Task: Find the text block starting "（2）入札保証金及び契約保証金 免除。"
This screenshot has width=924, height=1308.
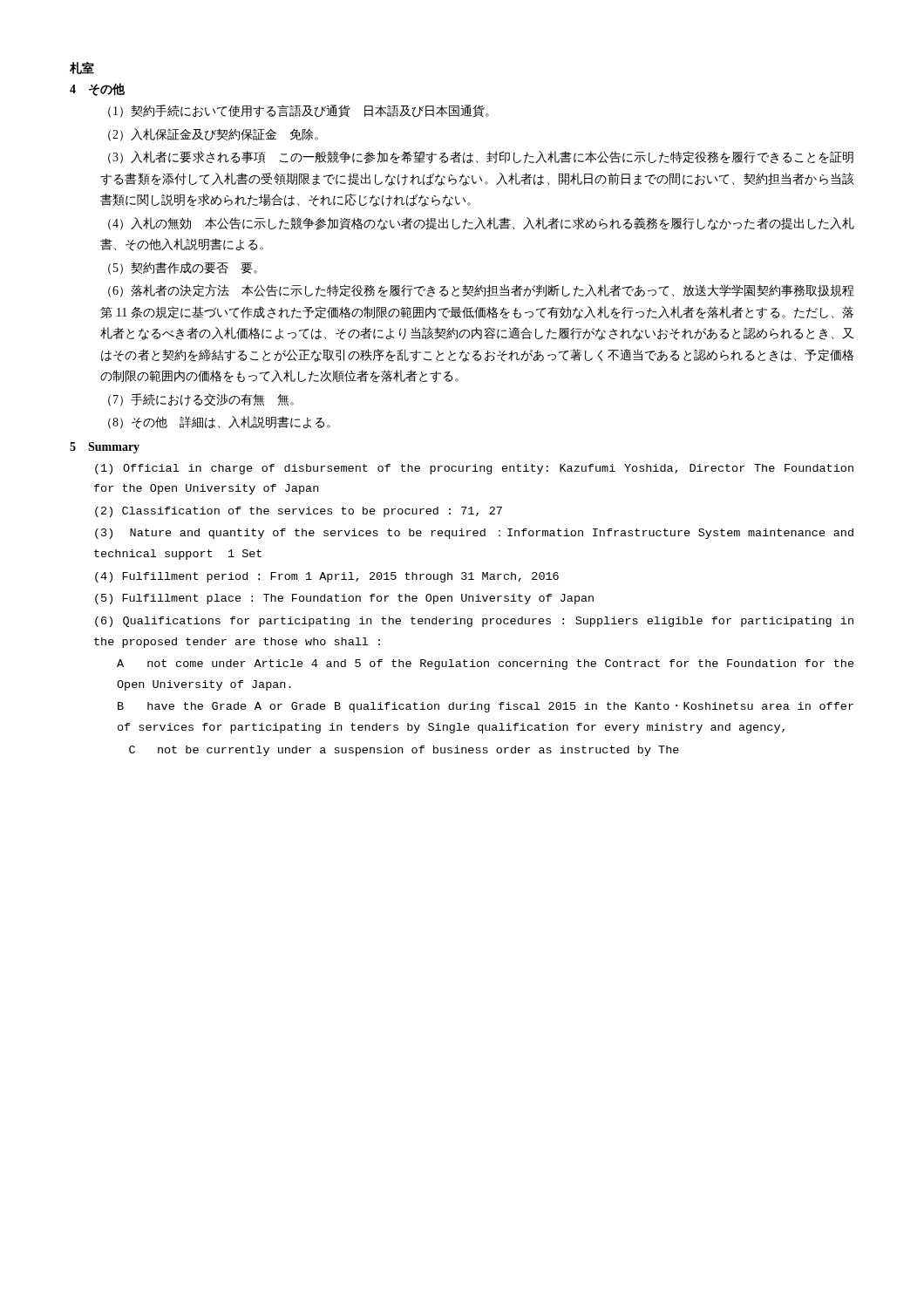Action: [x=213, y=134]
